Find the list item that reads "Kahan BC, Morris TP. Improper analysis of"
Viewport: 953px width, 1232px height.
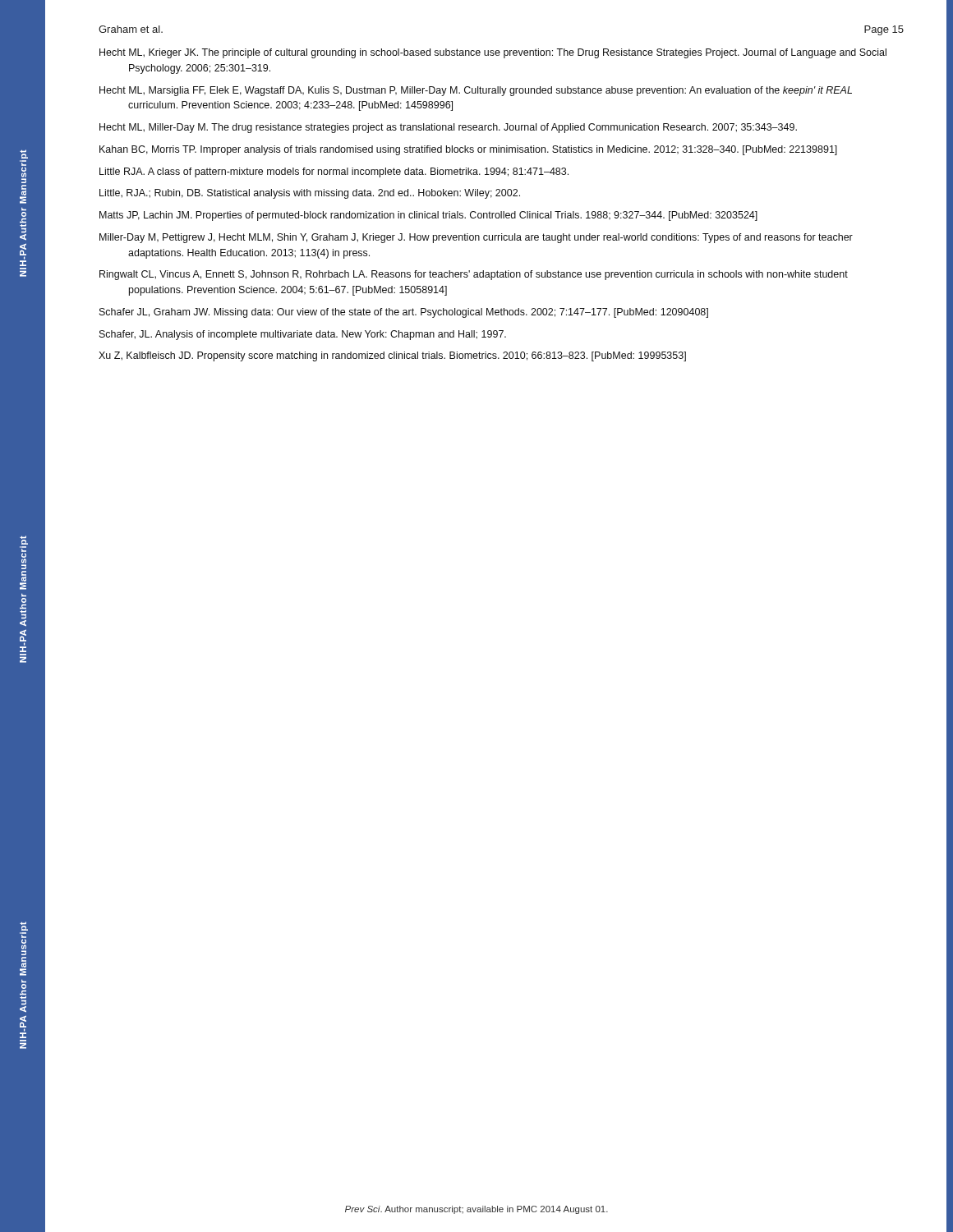click(468, 149)
